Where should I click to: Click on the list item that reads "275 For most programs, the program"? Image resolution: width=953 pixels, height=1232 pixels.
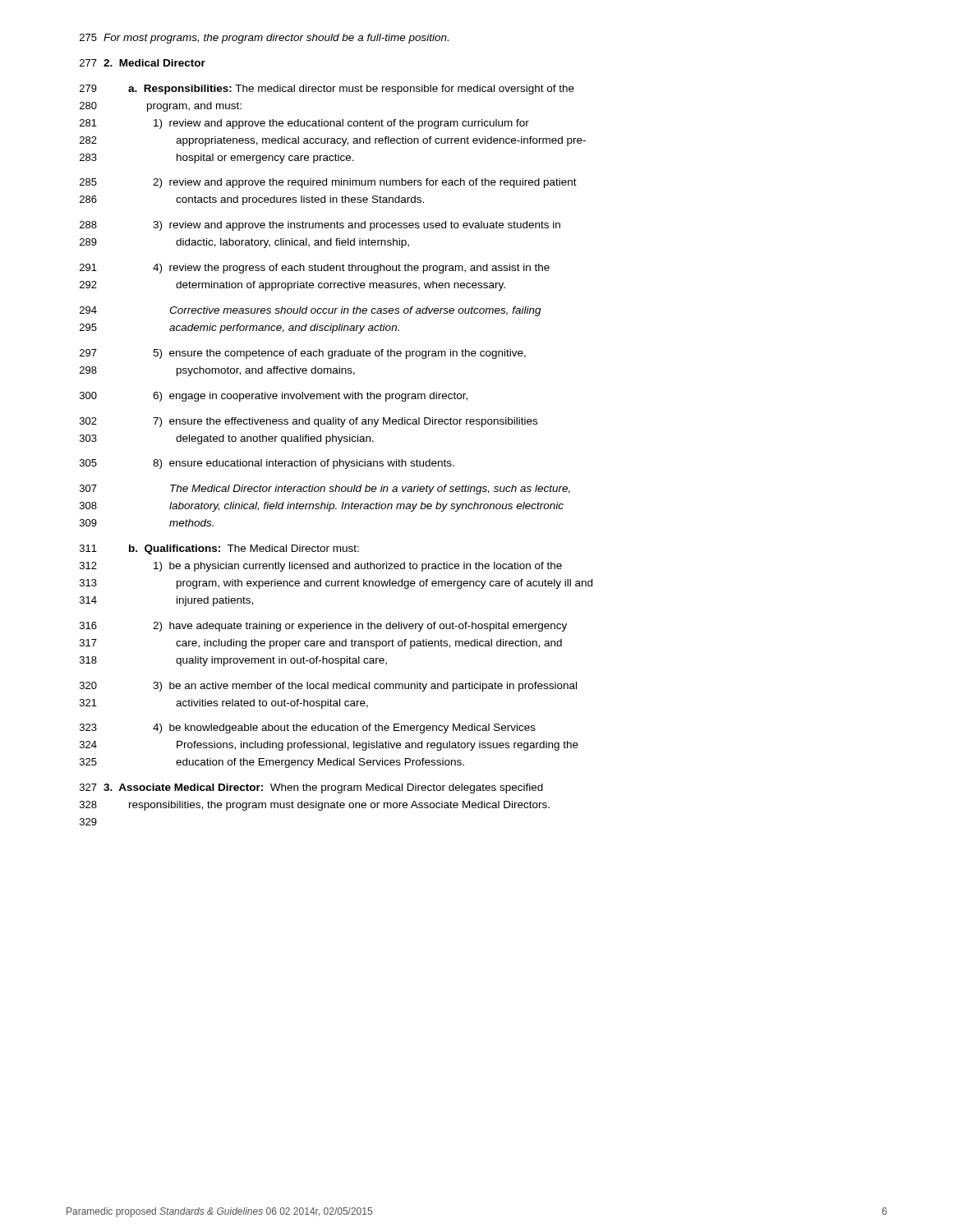pos(264,39)
